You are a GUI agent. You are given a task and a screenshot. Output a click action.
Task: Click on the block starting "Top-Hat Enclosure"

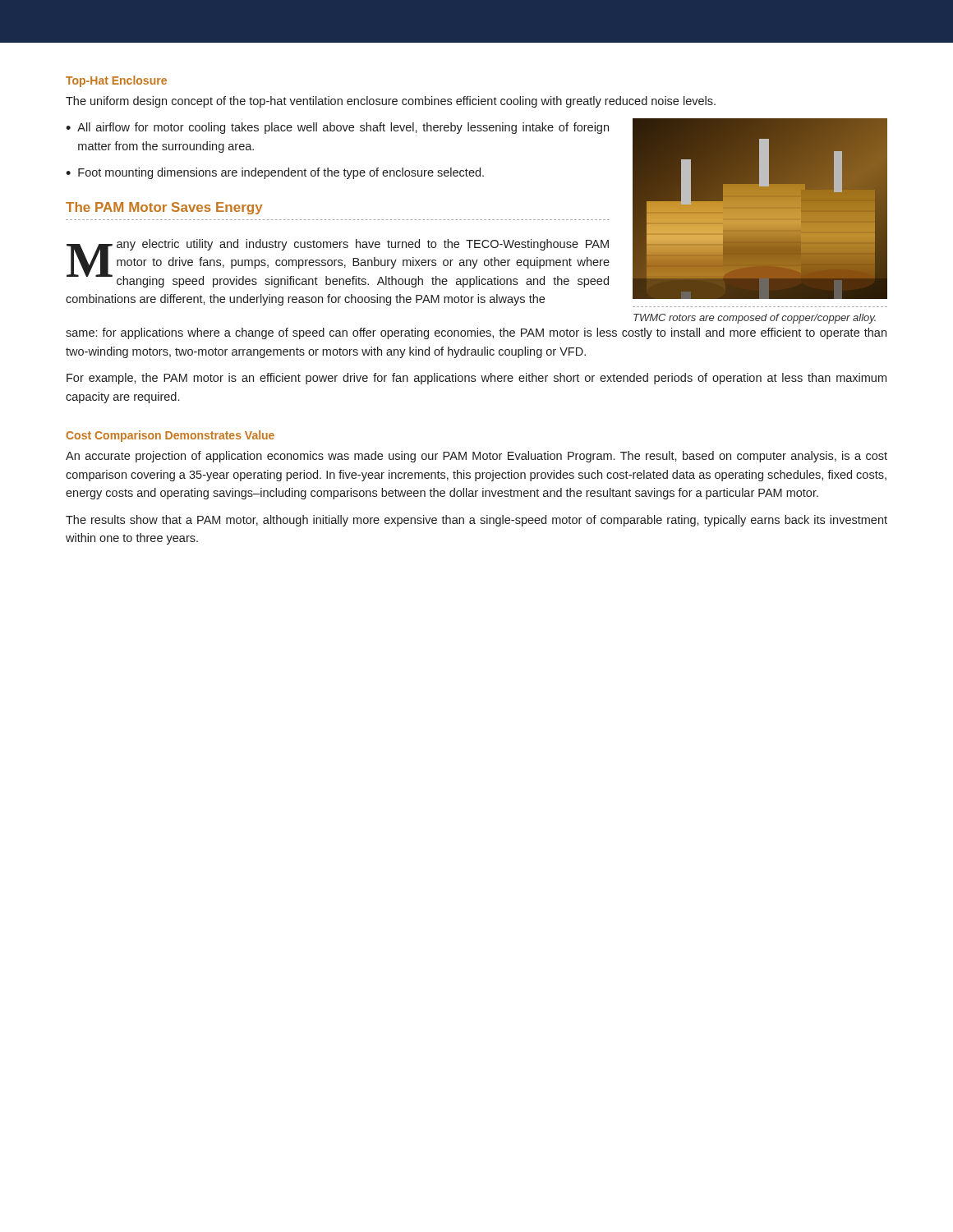pyautogui.click(x=116, y=81)
